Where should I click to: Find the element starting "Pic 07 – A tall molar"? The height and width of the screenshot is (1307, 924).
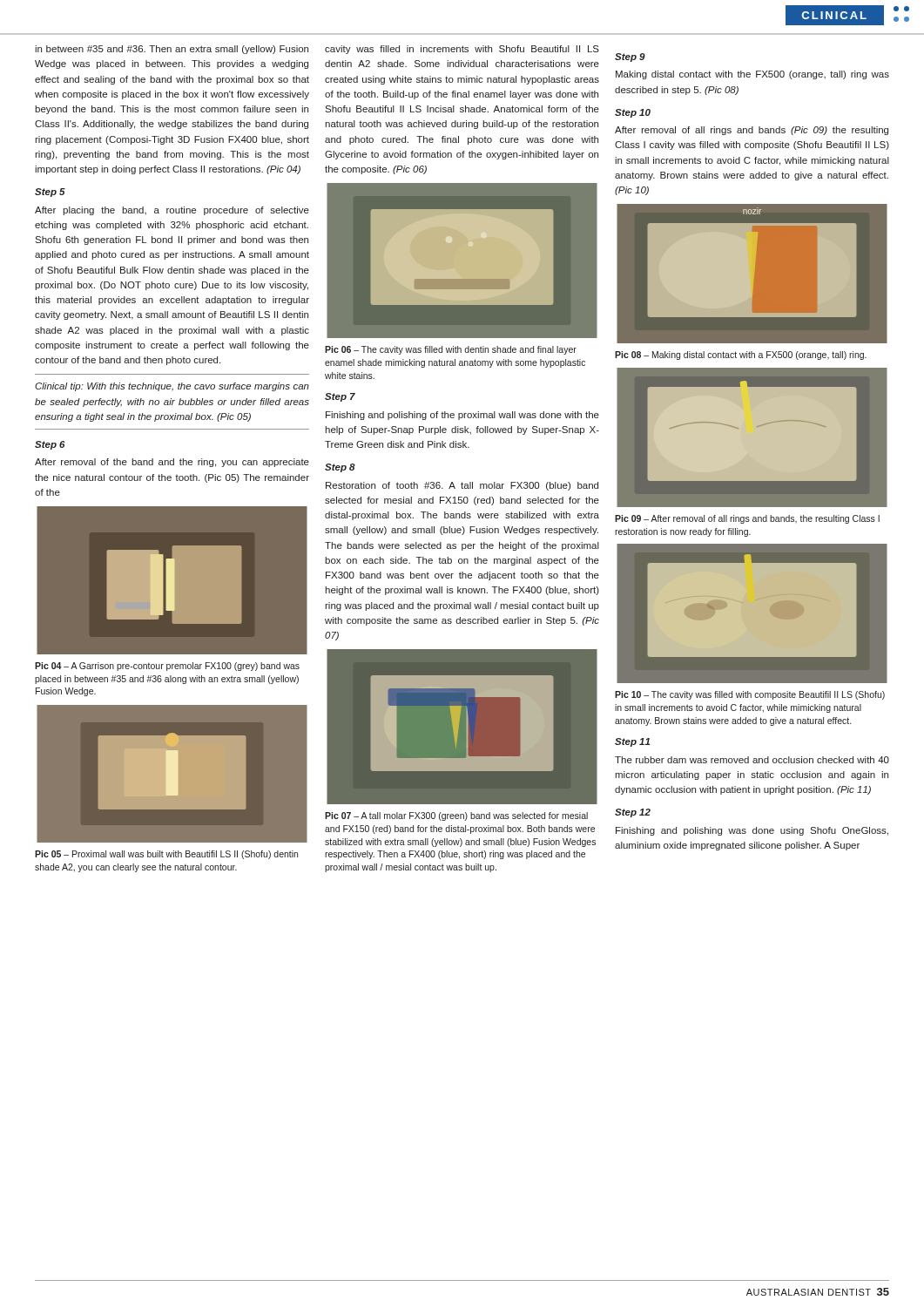point(462,842)
